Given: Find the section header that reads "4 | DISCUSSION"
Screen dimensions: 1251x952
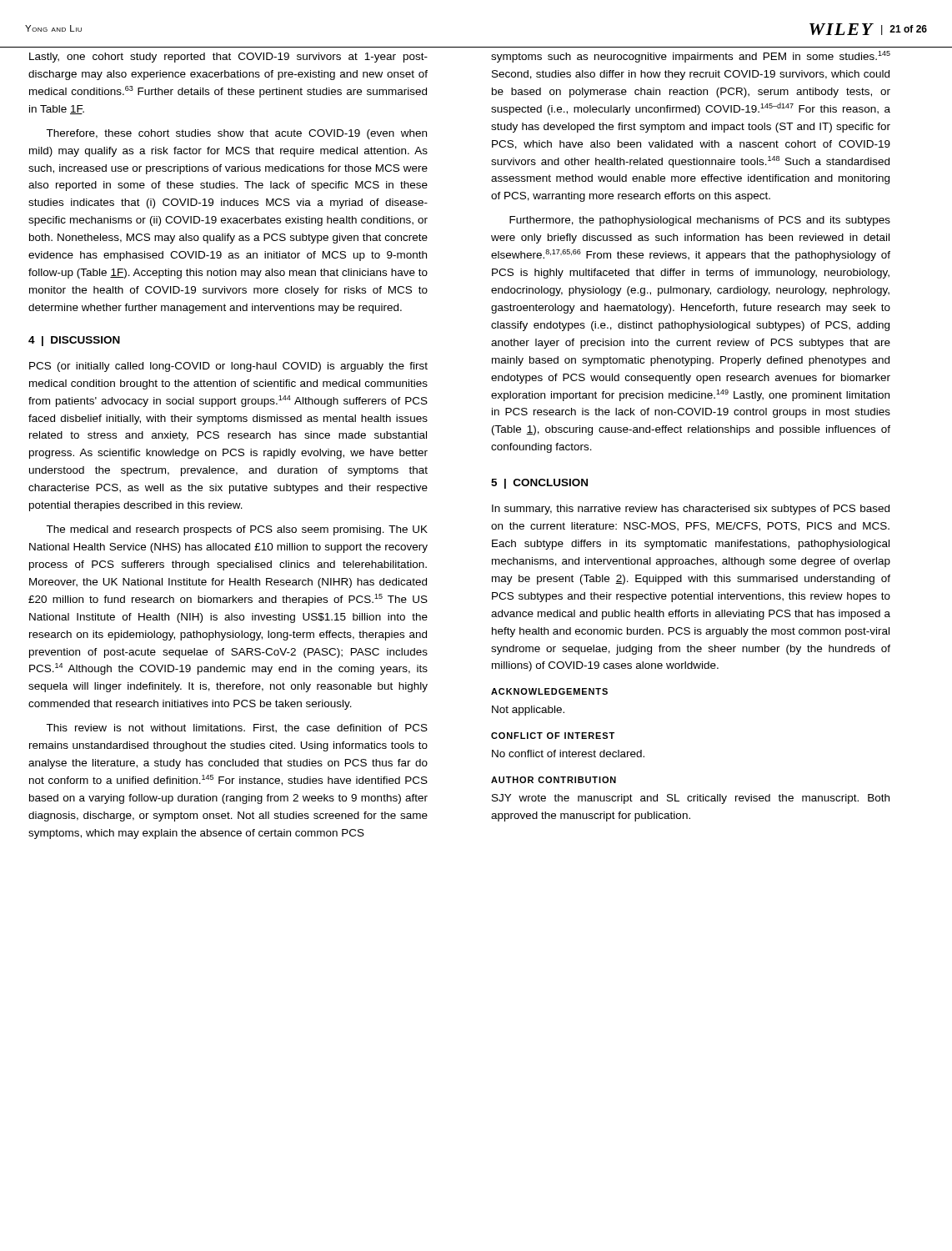Looking at the screenshot, I should click(x=74, y=340).
